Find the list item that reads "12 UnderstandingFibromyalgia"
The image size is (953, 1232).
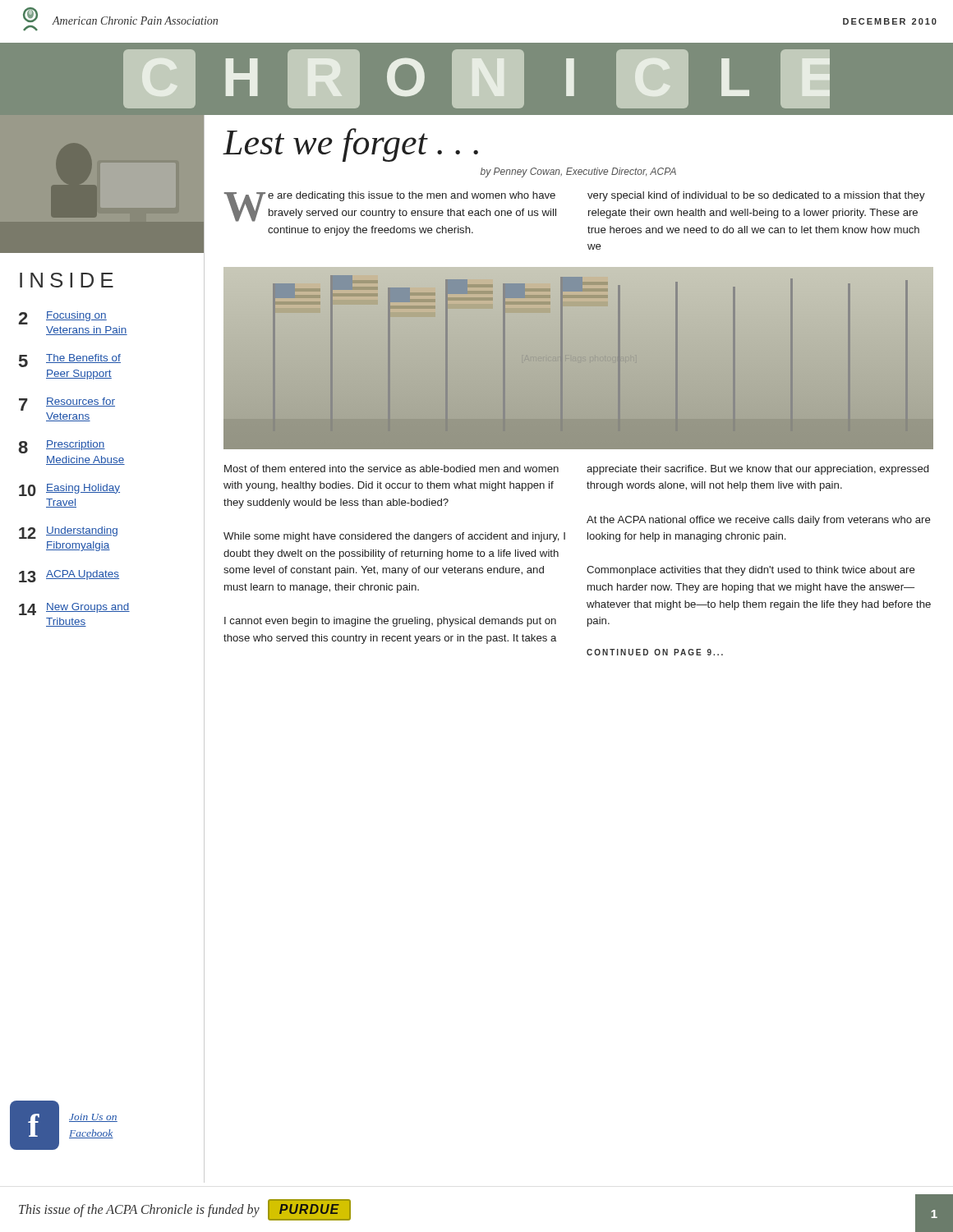coord(68,538)
